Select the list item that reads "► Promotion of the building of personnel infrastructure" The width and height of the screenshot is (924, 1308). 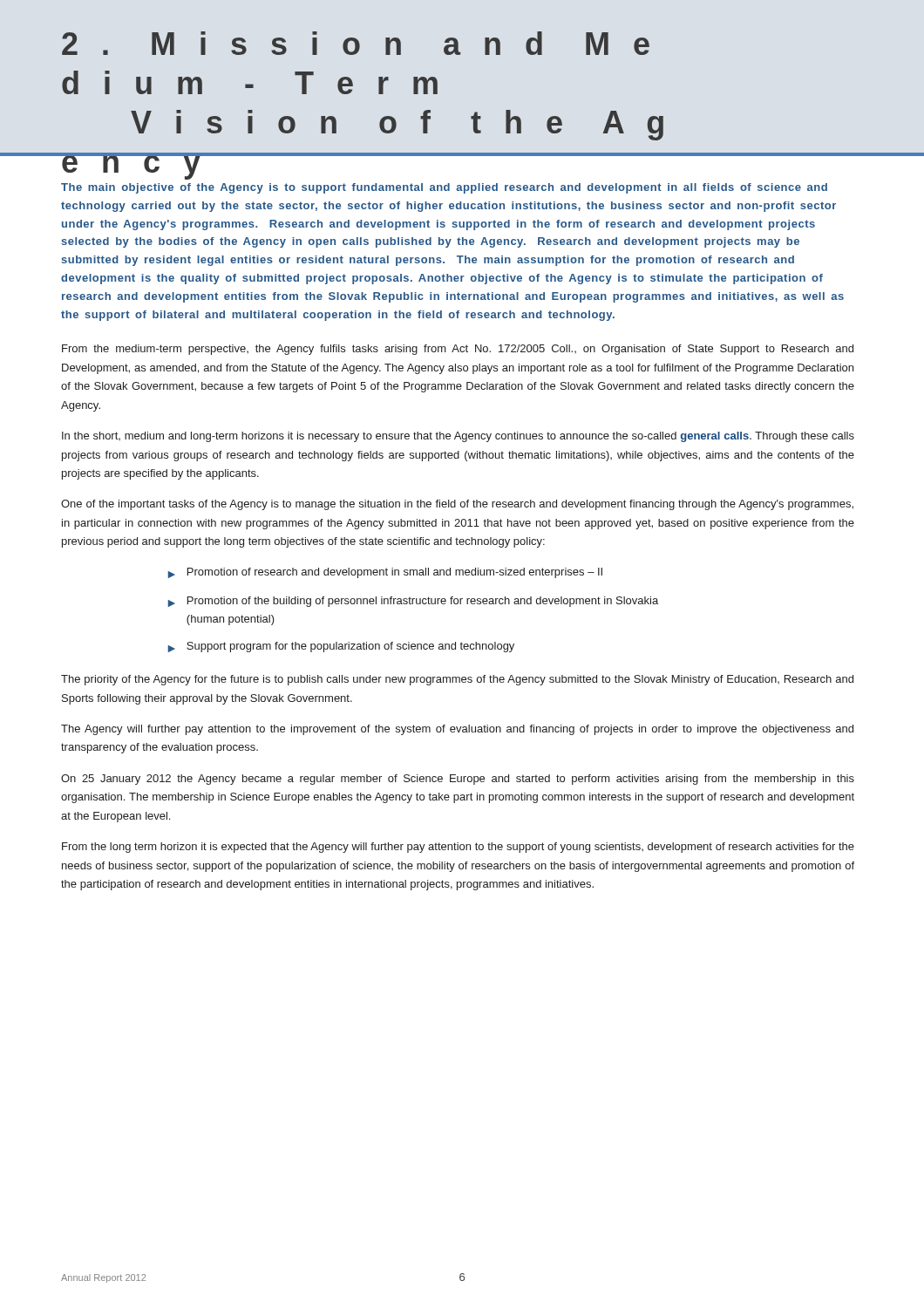pyautogui.click(x=412, y=610)
